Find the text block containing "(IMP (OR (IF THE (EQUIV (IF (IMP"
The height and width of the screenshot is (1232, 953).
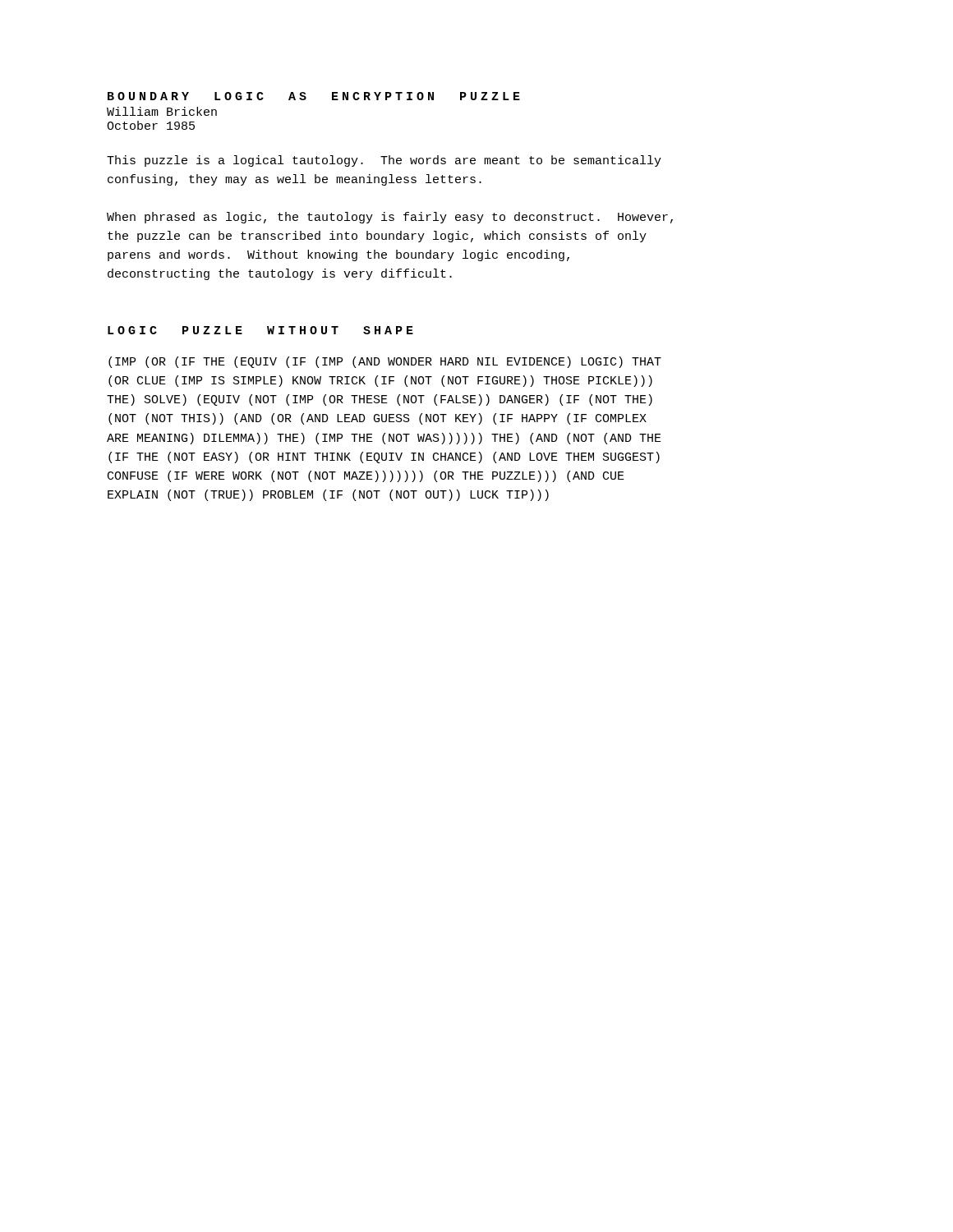point(384,429)
